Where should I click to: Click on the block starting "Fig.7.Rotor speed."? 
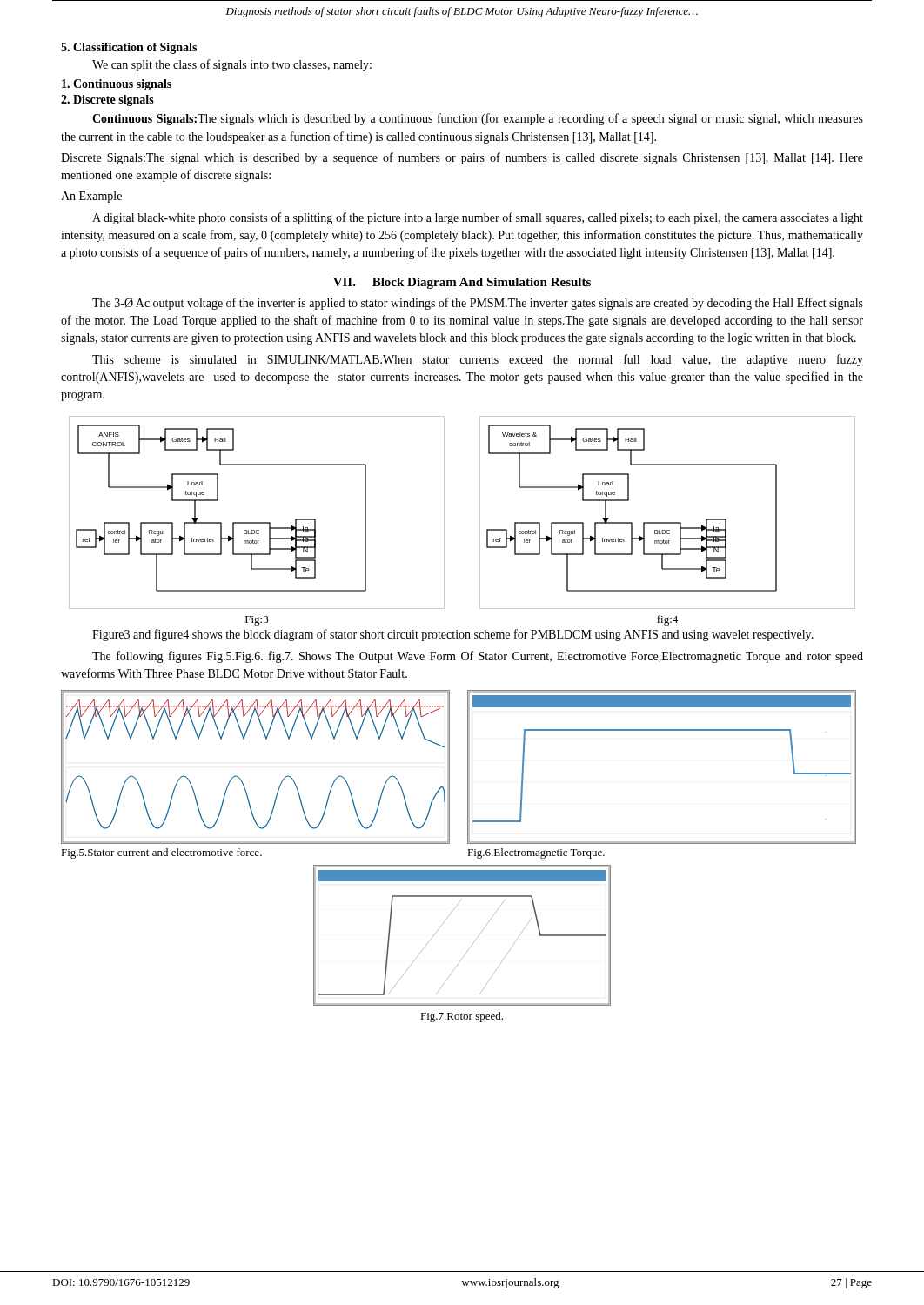click(x=462, y=1016)
